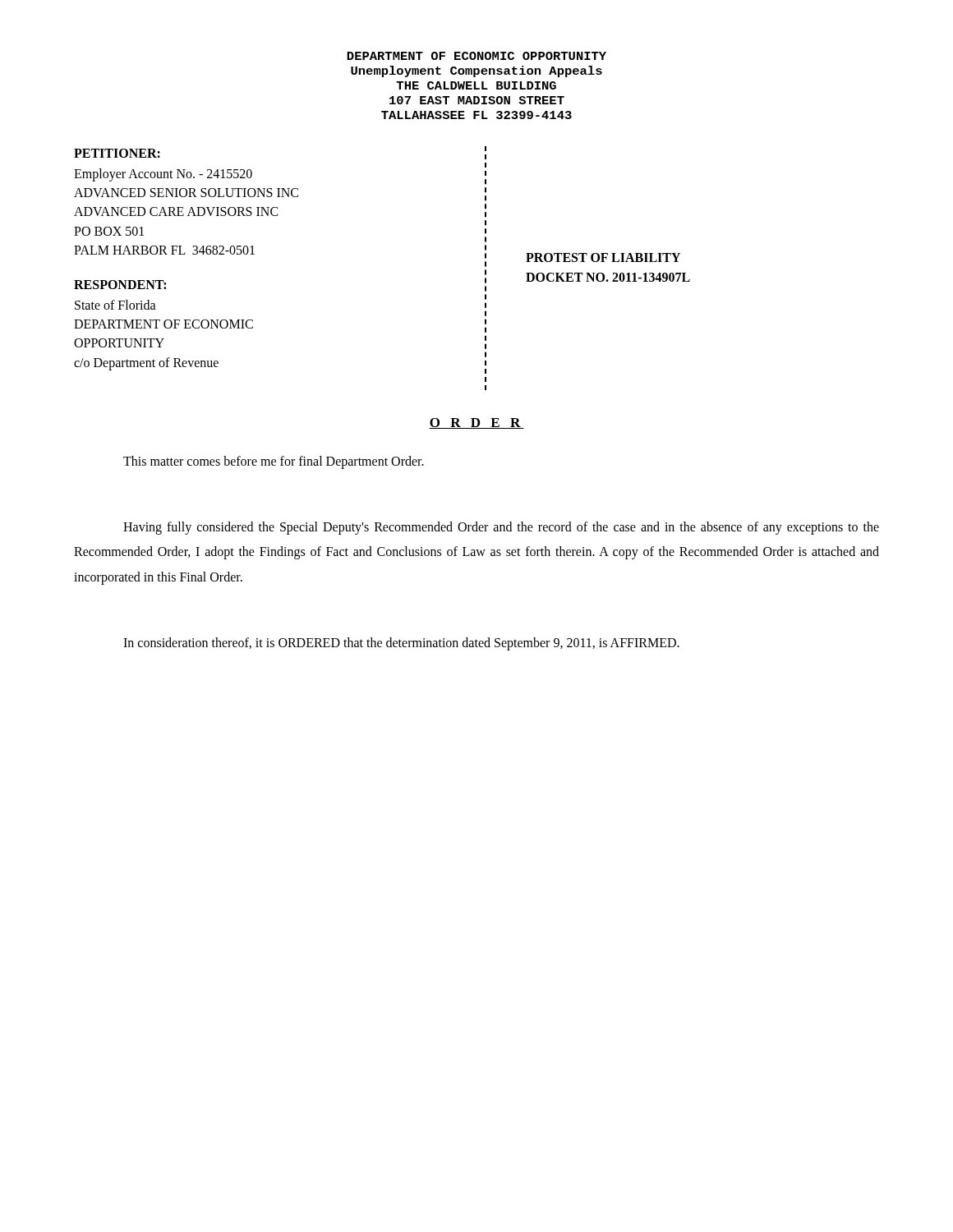The height and width of the screenshot is (1232, 953).
Task: Find the block on this page that starts "PETITIONER: Employer Account No. - 2415520 ADVANCED"
Action: pyautogui.click(x=117, y=153)
